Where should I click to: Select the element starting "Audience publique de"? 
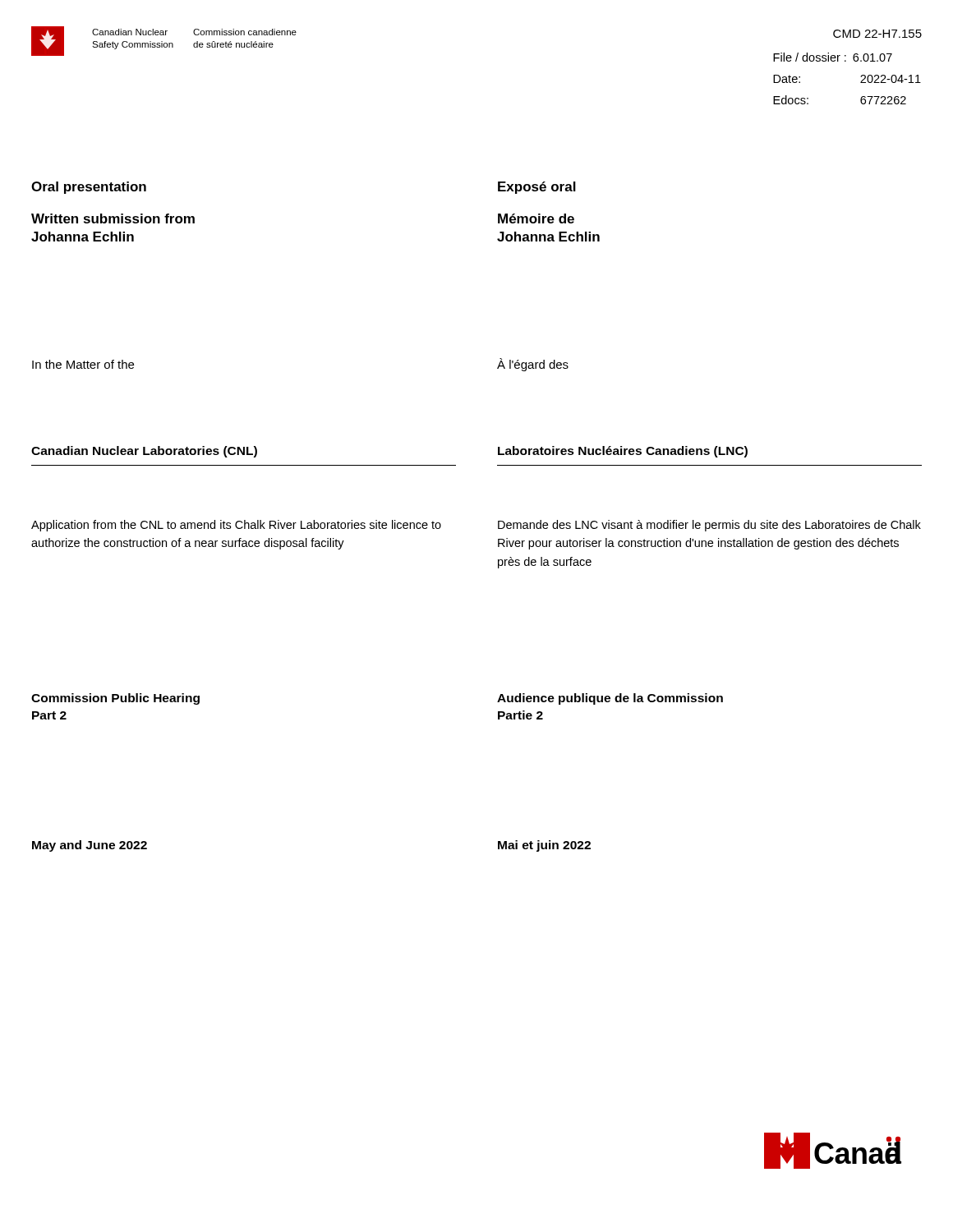coord(610,706)
